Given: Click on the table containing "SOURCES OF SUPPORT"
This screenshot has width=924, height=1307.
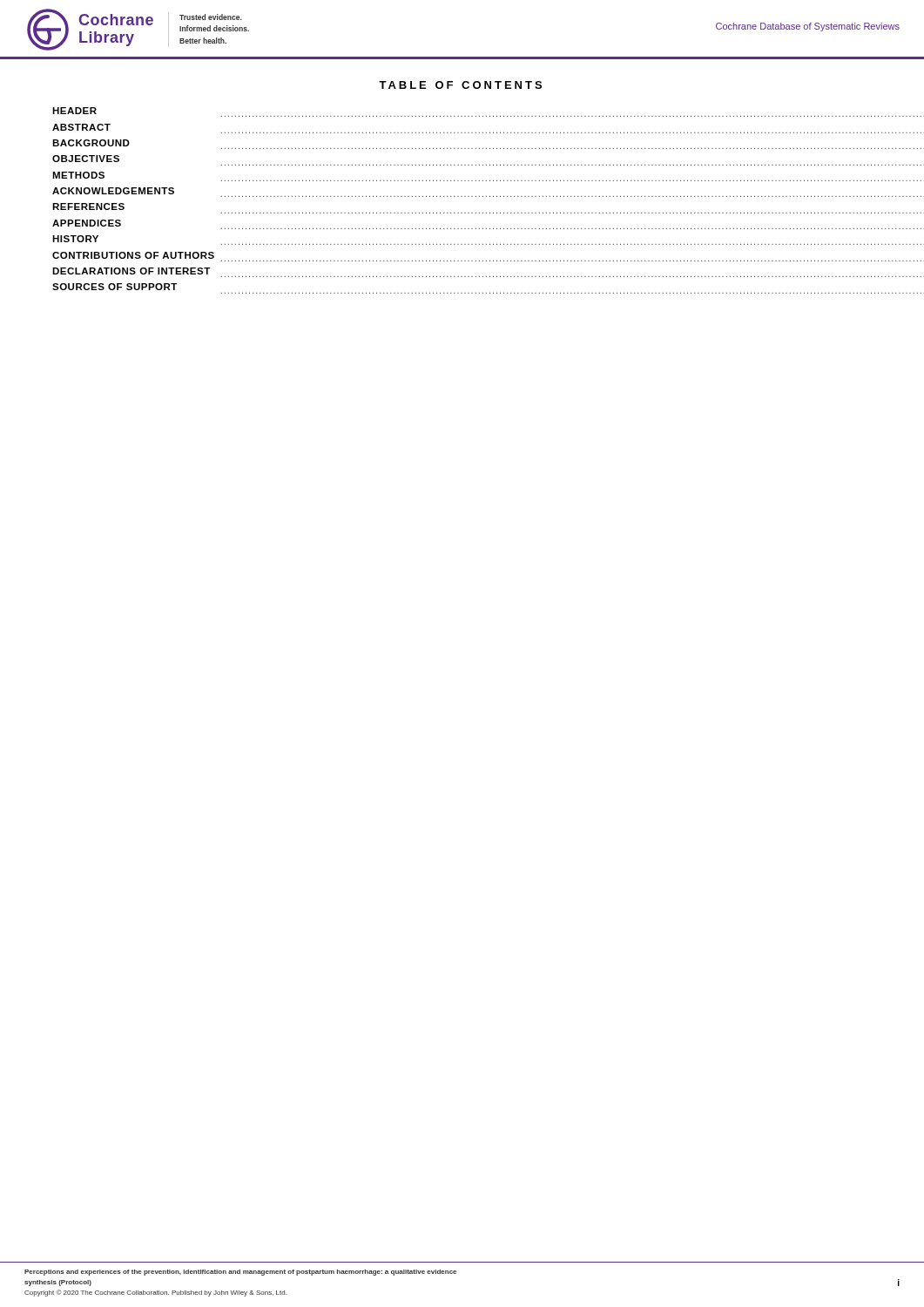Looking at the screenshot, I should (x=462, y=199).
